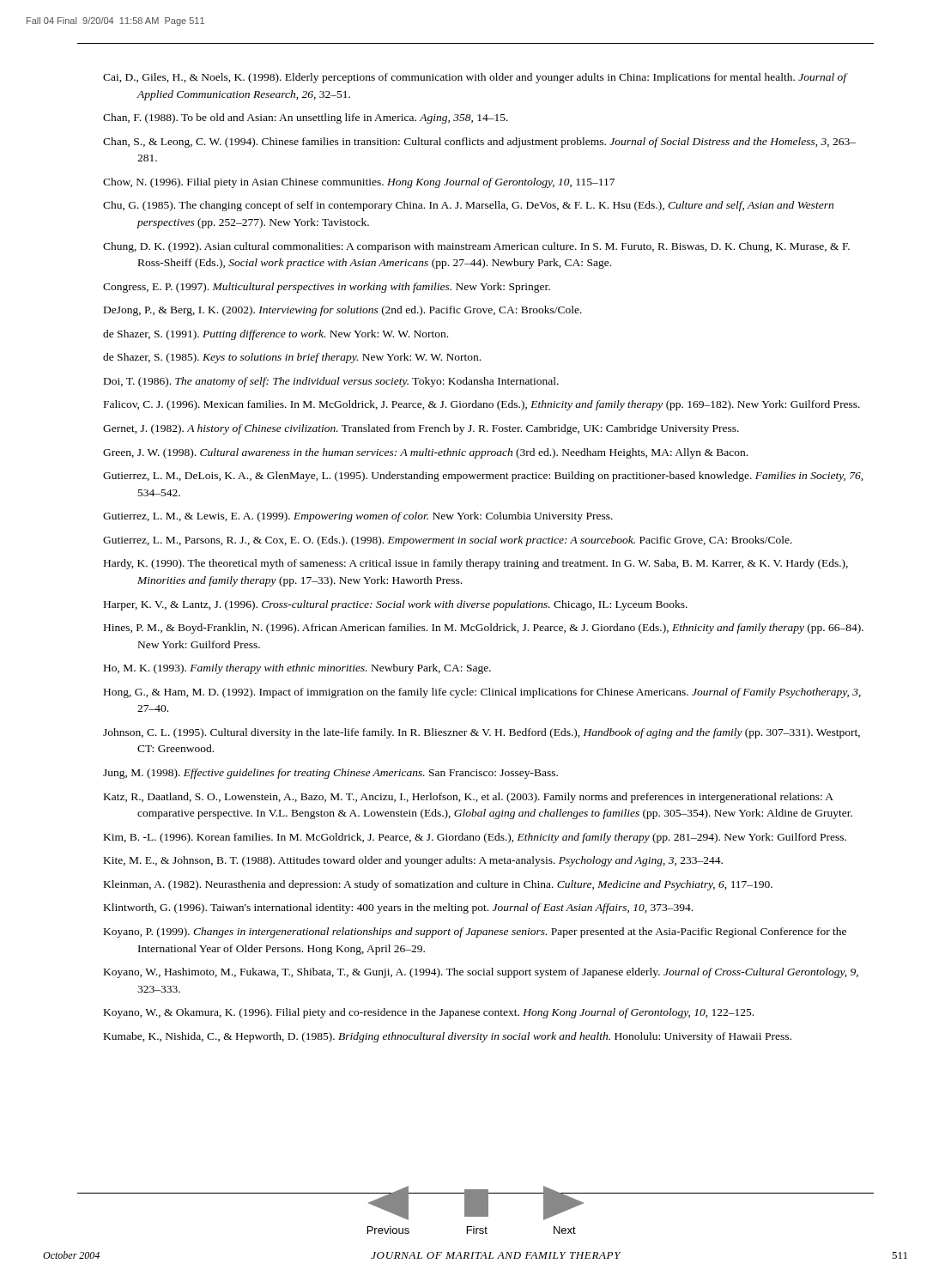951x1288 pixels.
Task: Find the text starting "DeJong, P., & Berg, I."
Action: coord(343,310)
